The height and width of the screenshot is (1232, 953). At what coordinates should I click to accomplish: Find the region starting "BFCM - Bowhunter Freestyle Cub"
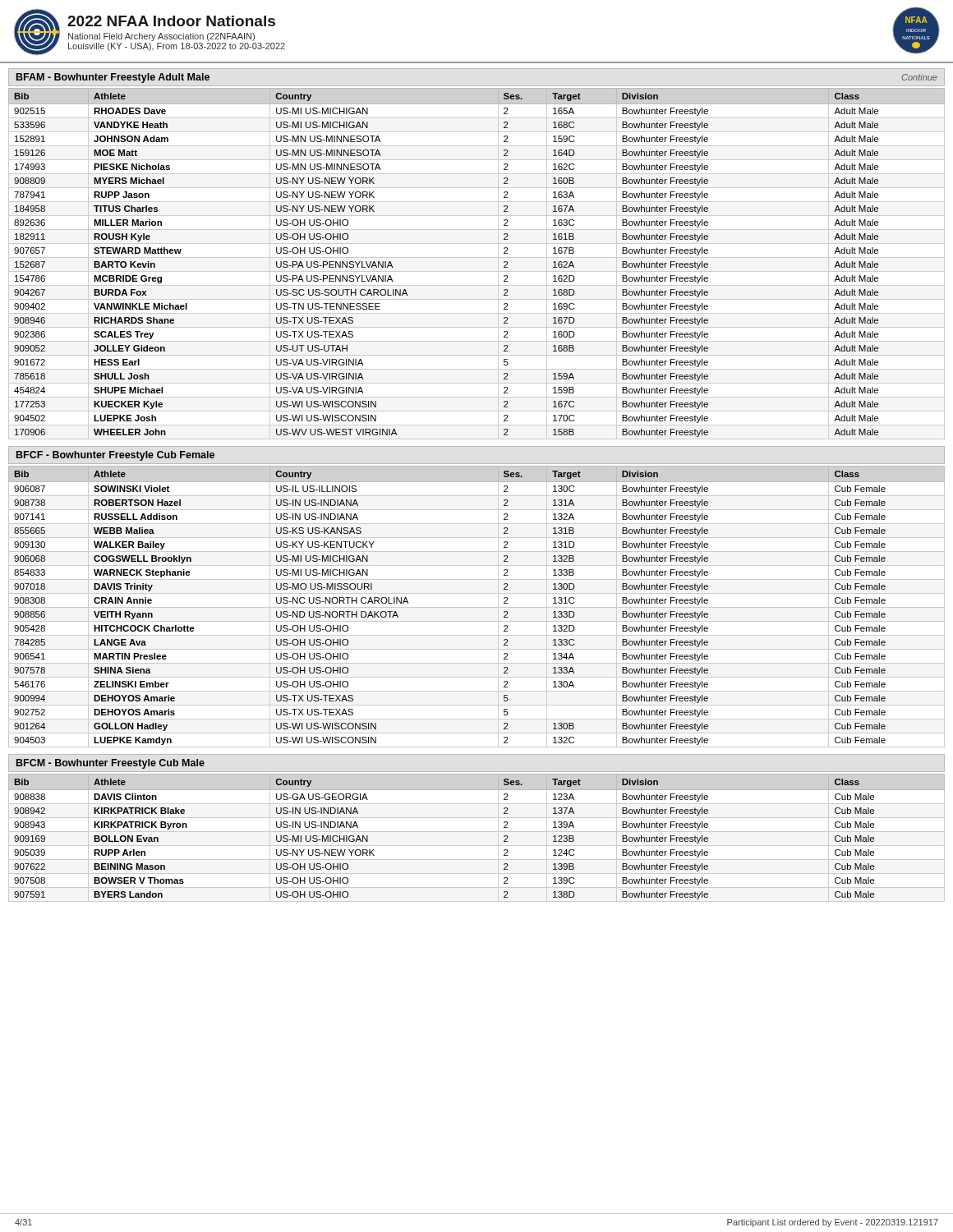[110, 764]
